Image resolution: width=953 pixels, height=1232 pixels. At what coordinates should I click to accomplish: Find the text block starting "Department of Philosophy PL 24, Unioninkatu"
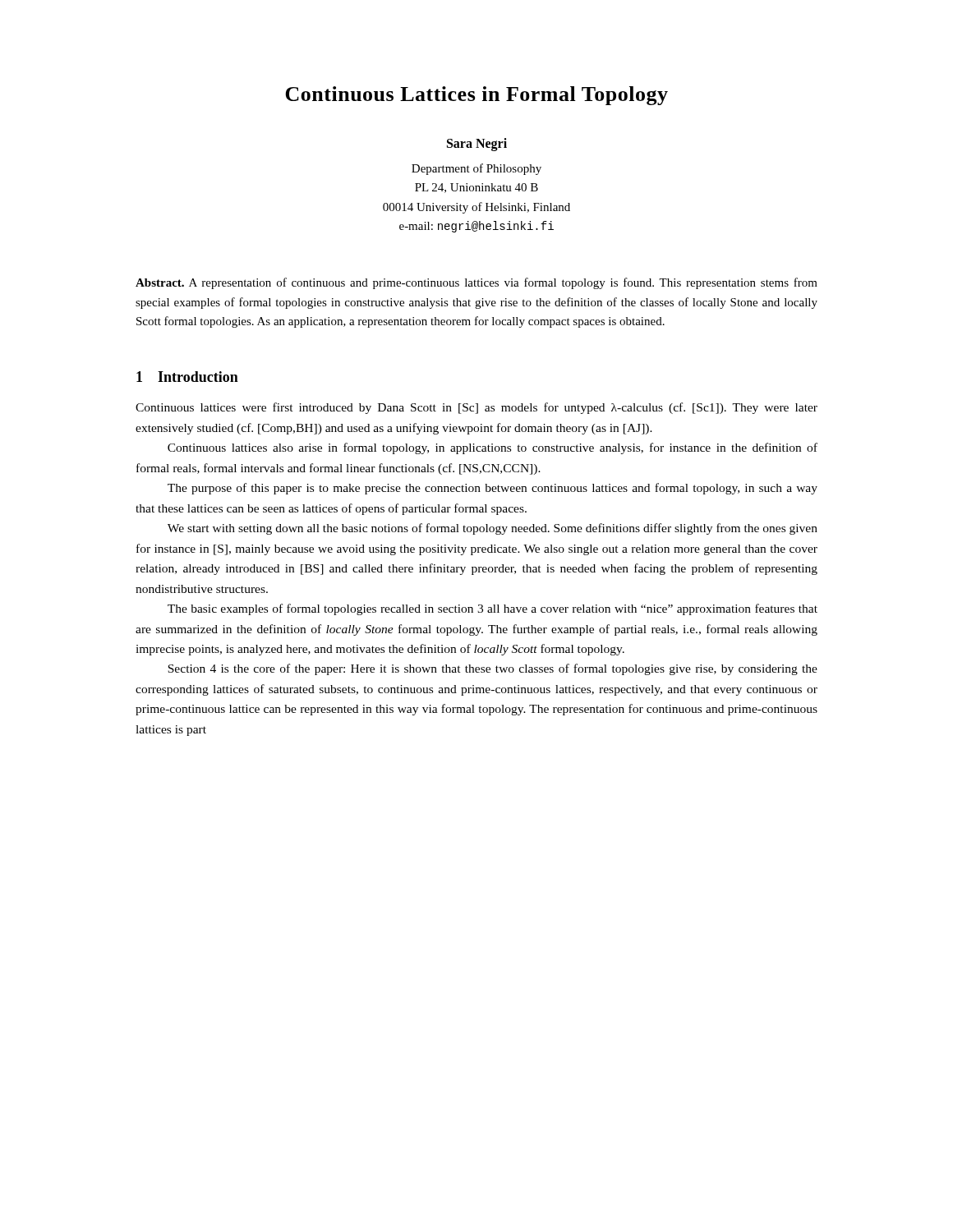tap(476, 197)
